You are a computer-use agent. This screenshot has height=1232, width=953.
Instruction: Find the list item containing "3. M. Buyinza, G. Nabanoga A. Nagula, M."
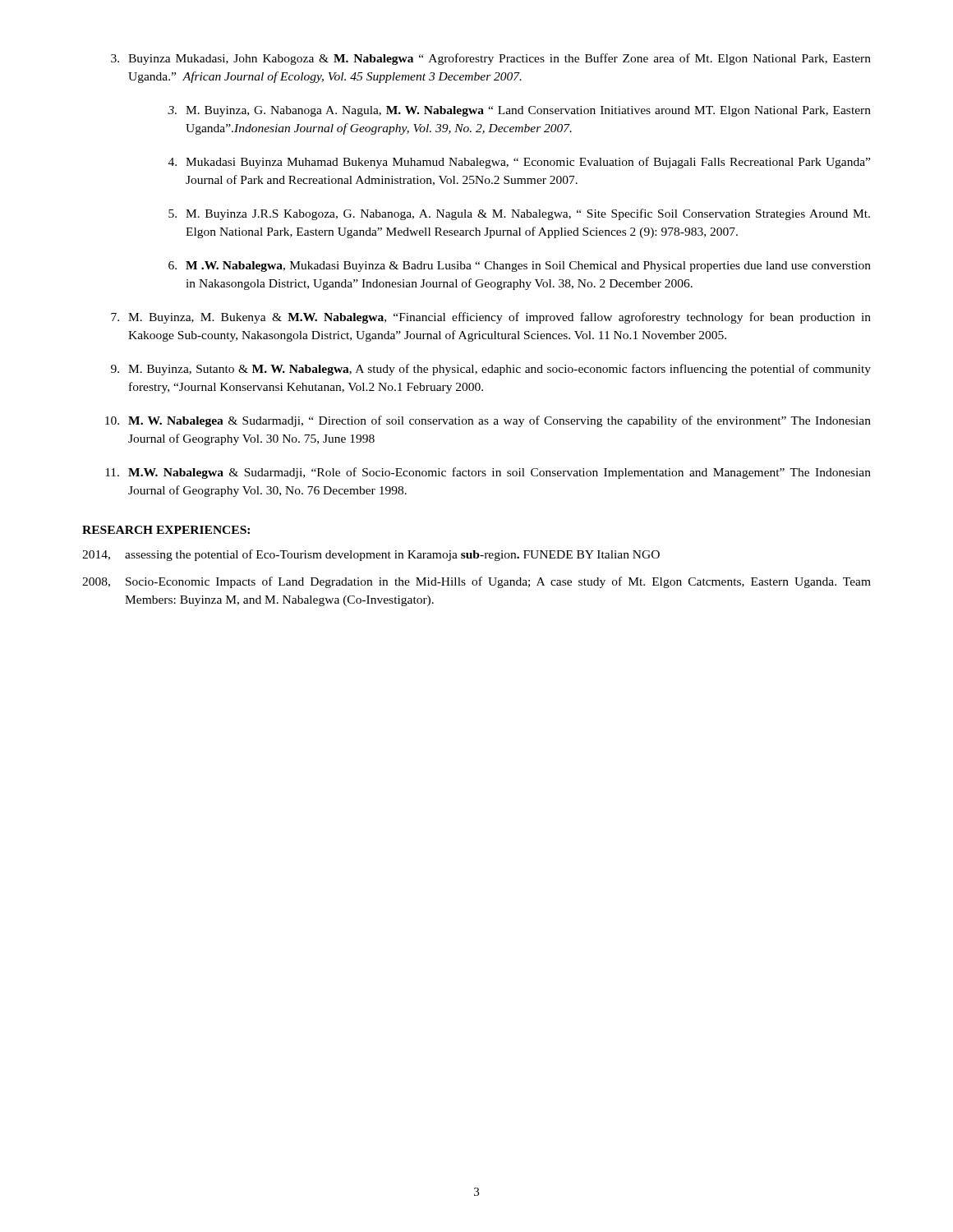[x=509, y=119]
